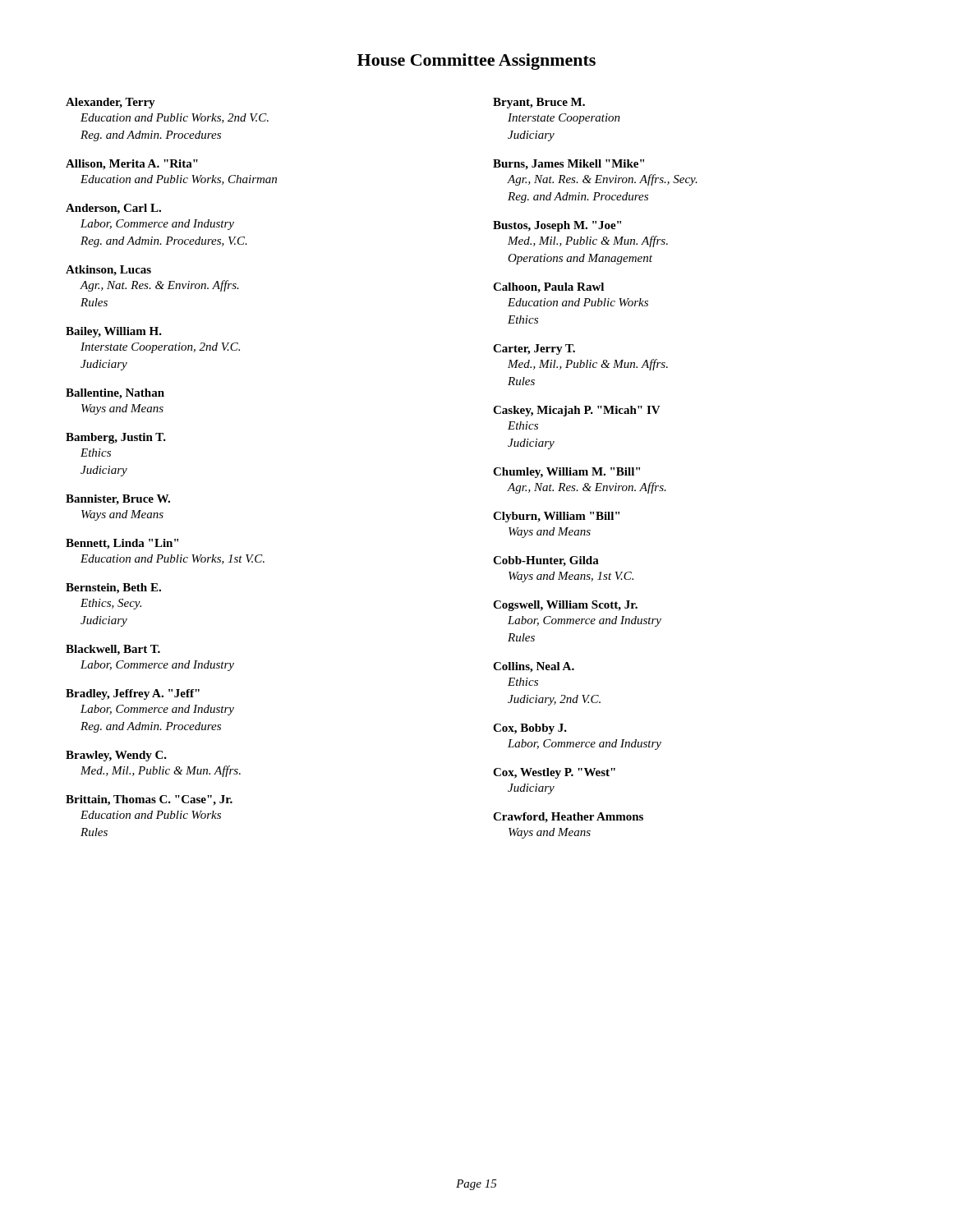This screenshot has width=953, height=1232.
Task: Click on the list item that reads "Anderson, Carl L. Labor, Commerce and IndustryReg. and"
Action: pos(113,209)
